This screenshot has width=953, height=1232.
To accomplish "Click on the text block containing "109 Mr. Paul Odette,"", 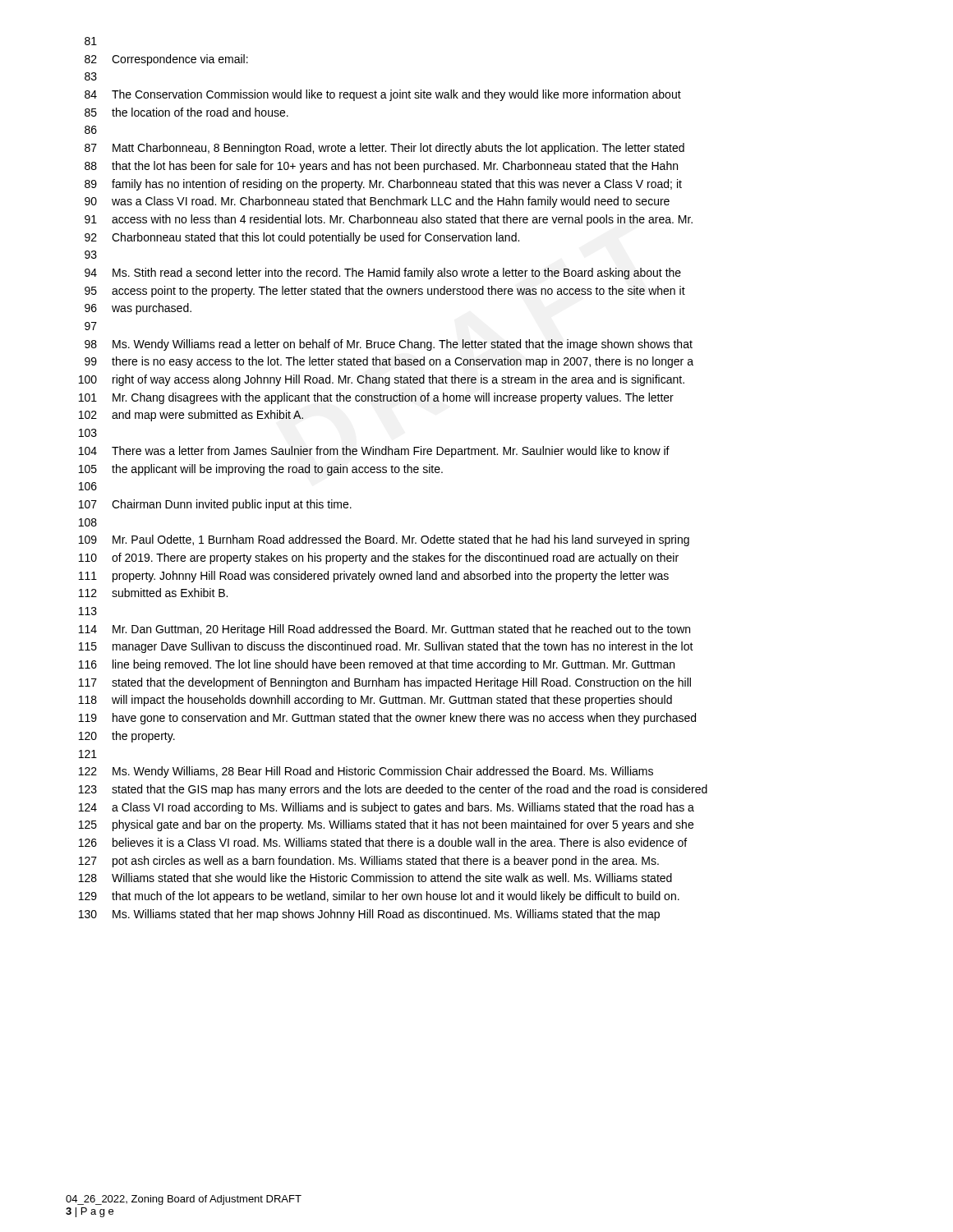I will click(476, 576).
